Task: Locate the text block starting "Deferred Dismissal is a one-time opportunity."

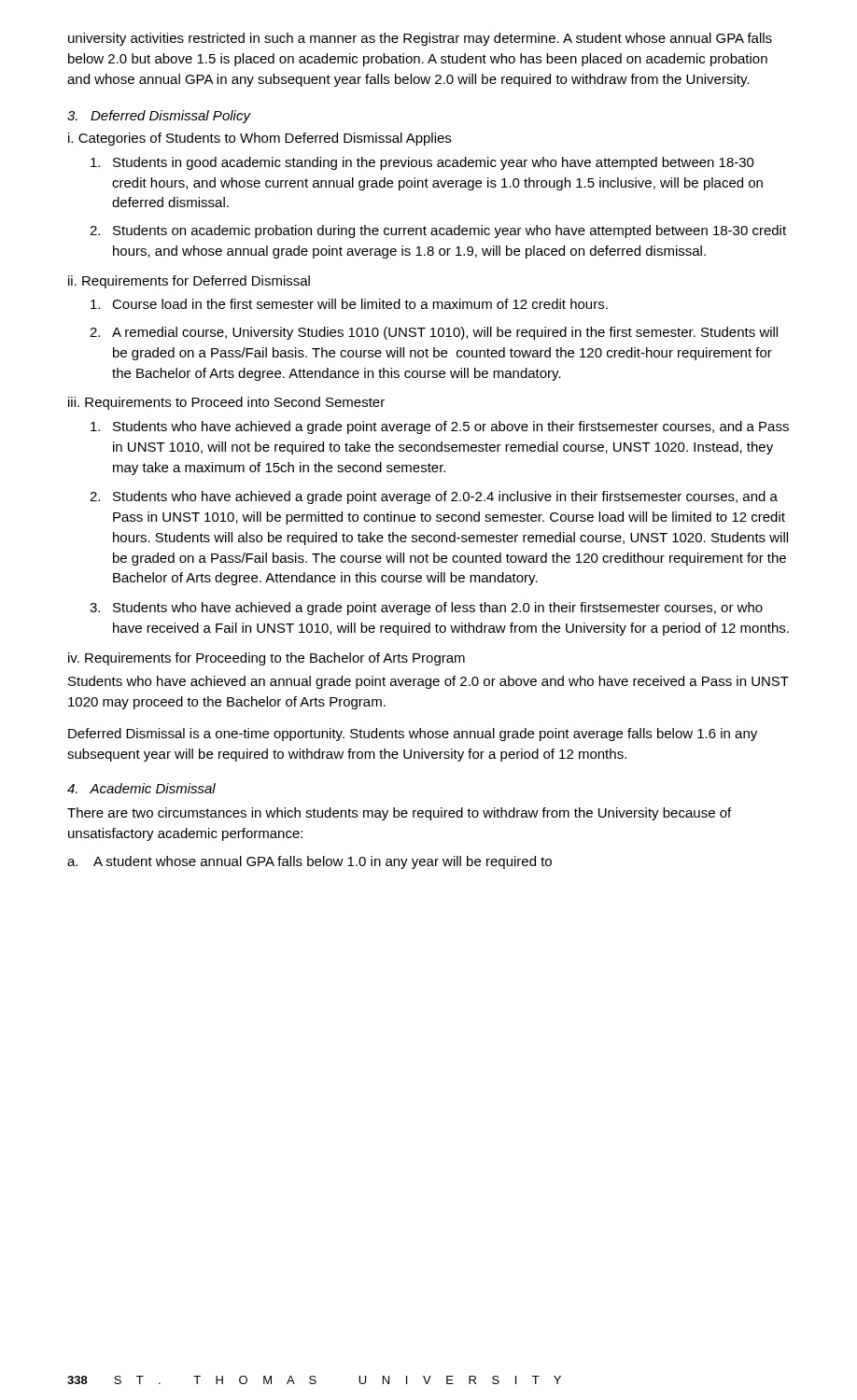Action: 412,743
